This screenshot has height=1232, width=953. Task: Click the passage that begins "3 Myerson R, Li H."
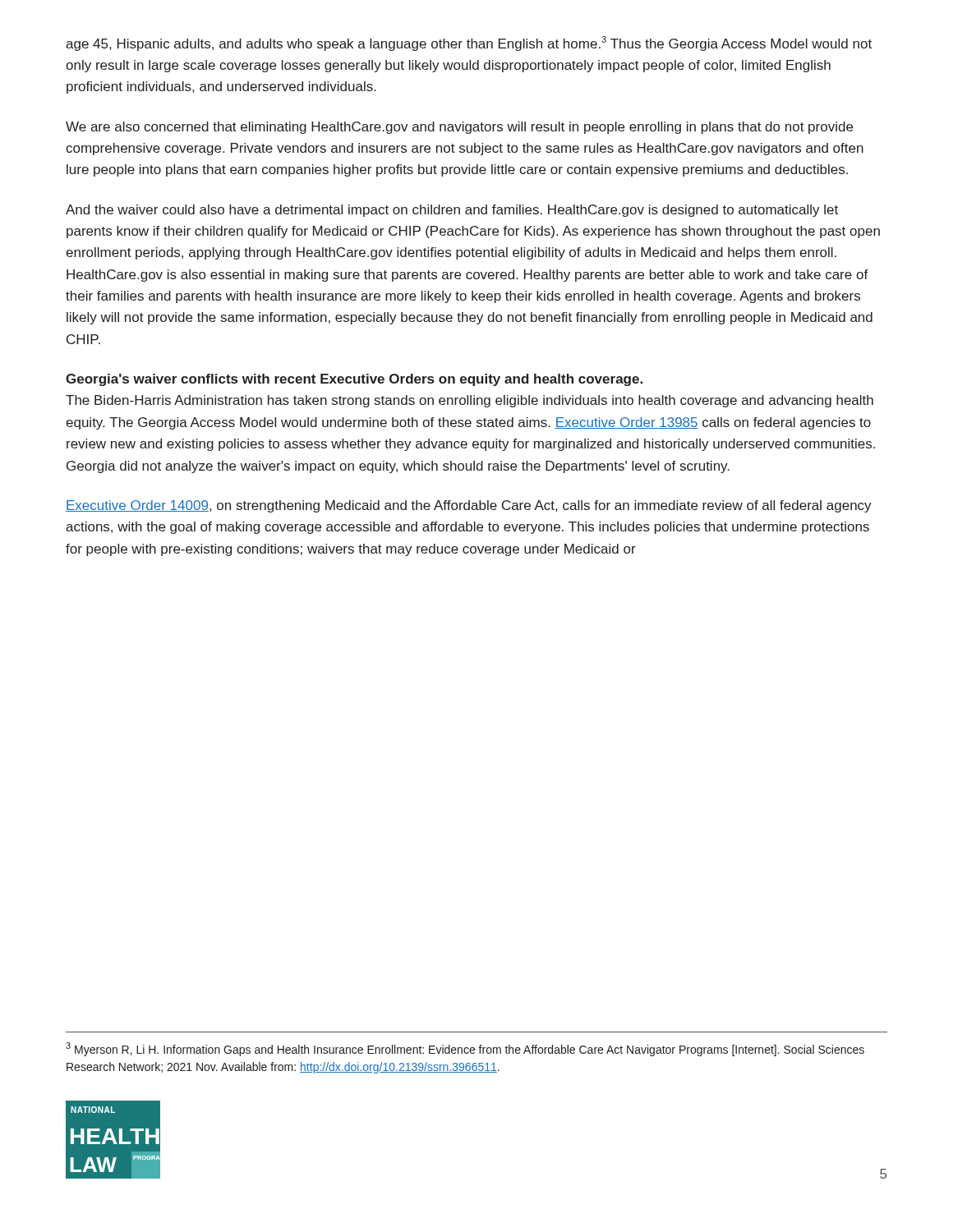pyautogui.click(x=465, y=1057)
